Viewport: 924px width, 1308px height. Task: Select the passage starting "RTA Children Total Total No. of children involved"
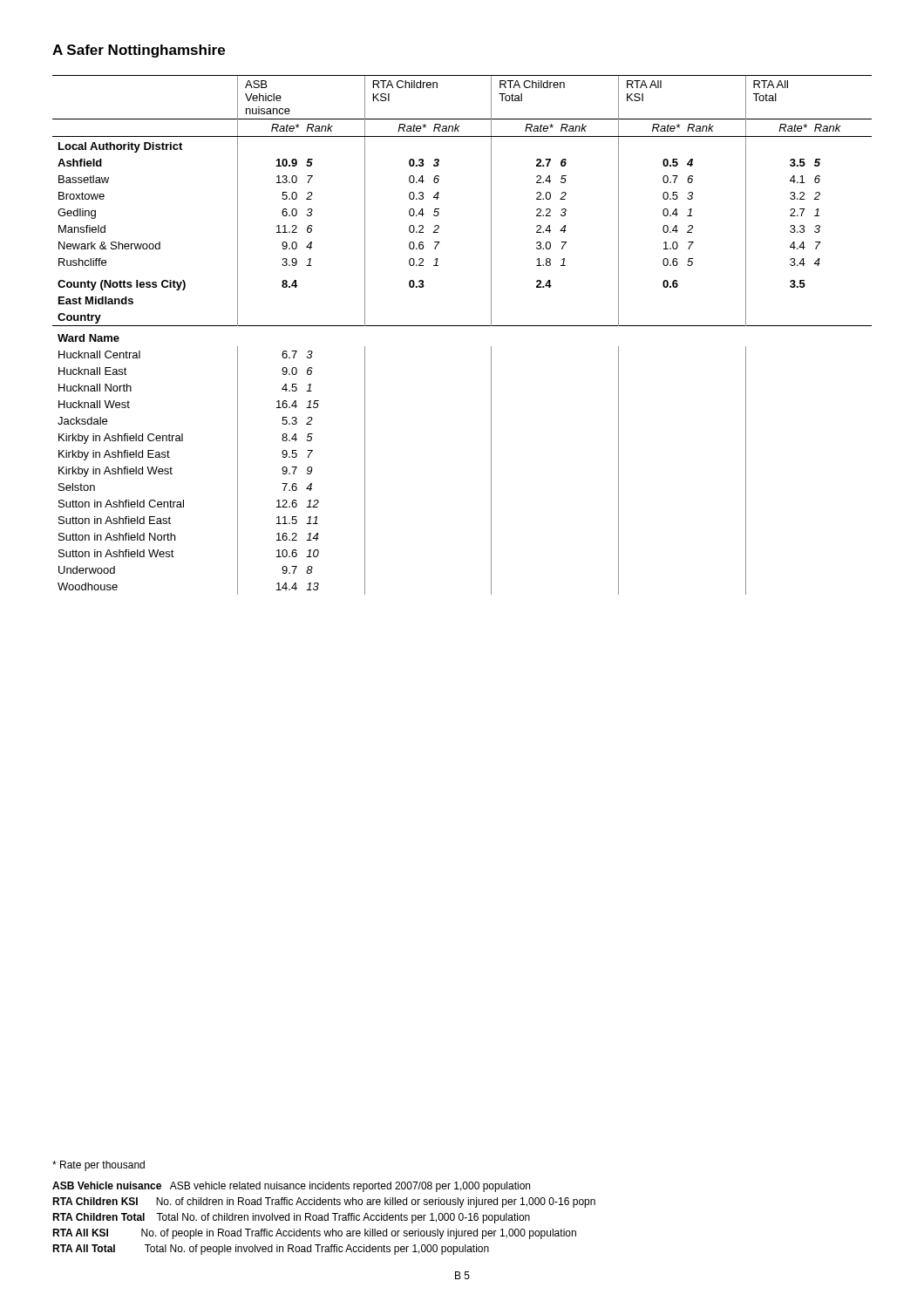click(291, 1217)
